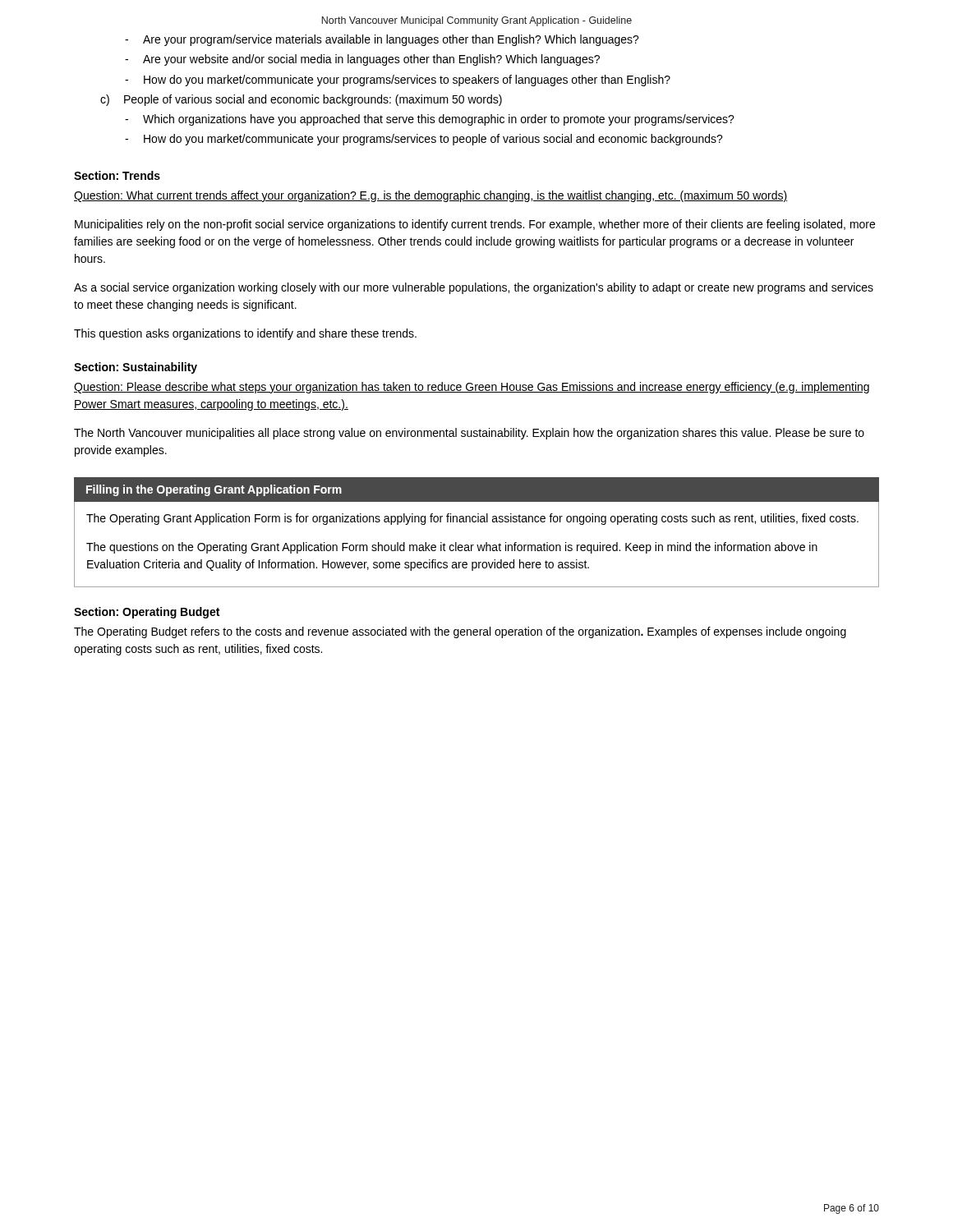Locate the block of text that opens with "Municipalities rely on the non-profit social service organizations"
953x1232 pixels.
tap(475, 241)
